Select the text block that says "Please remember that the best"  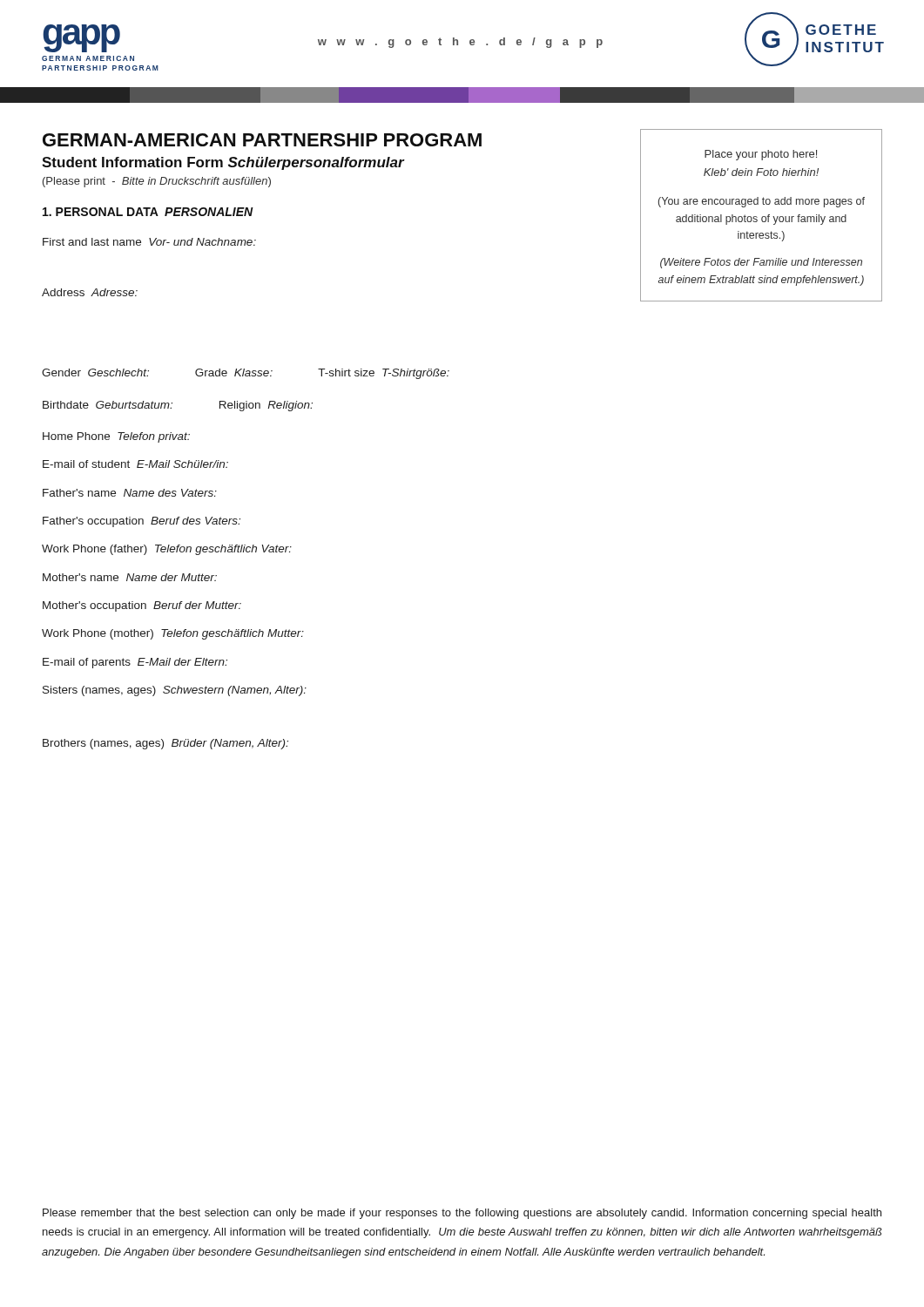point(462,1232)
